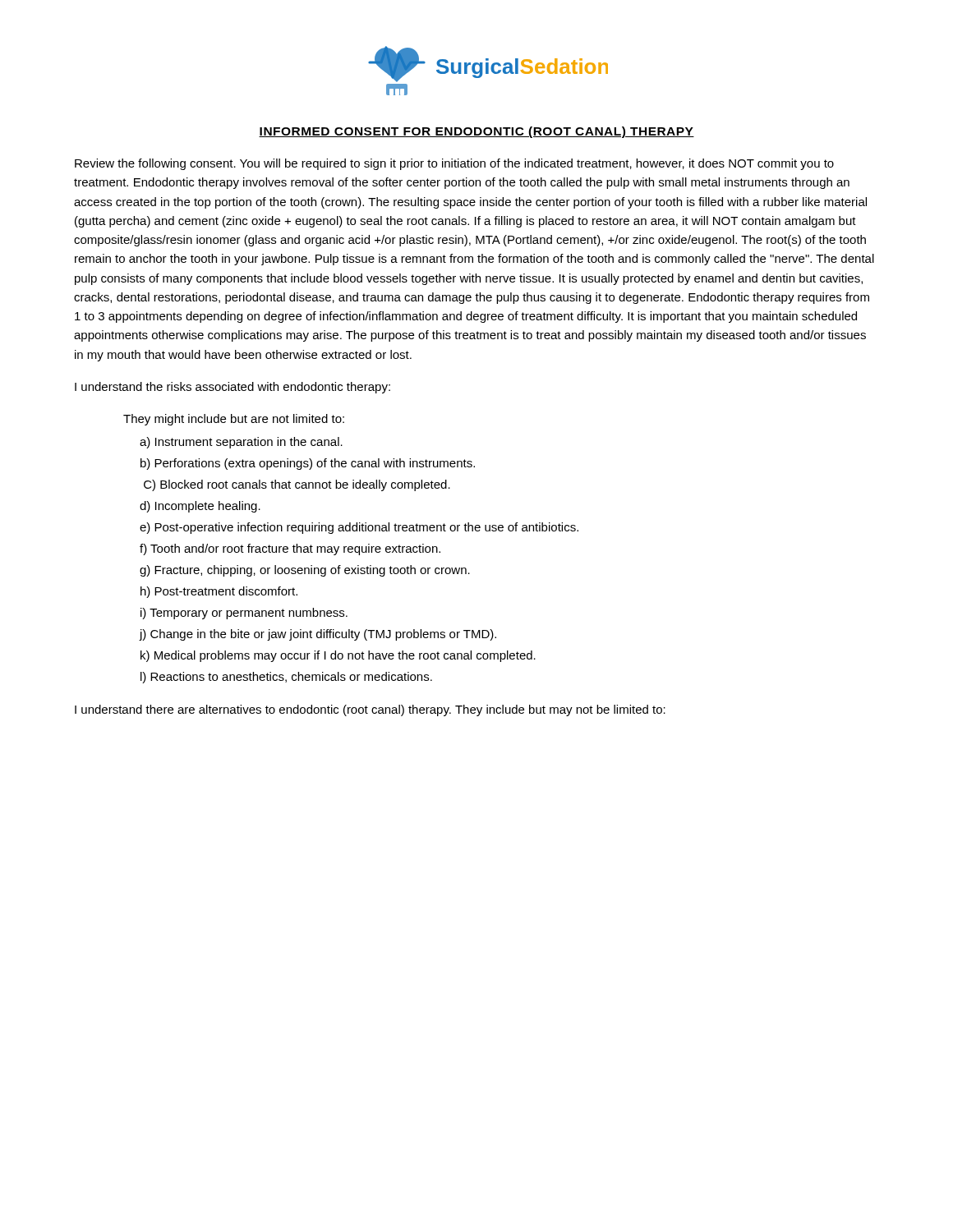
Task: Find the block on this page that starts "l) Reactions to"
Action: (x=286, y=676)
